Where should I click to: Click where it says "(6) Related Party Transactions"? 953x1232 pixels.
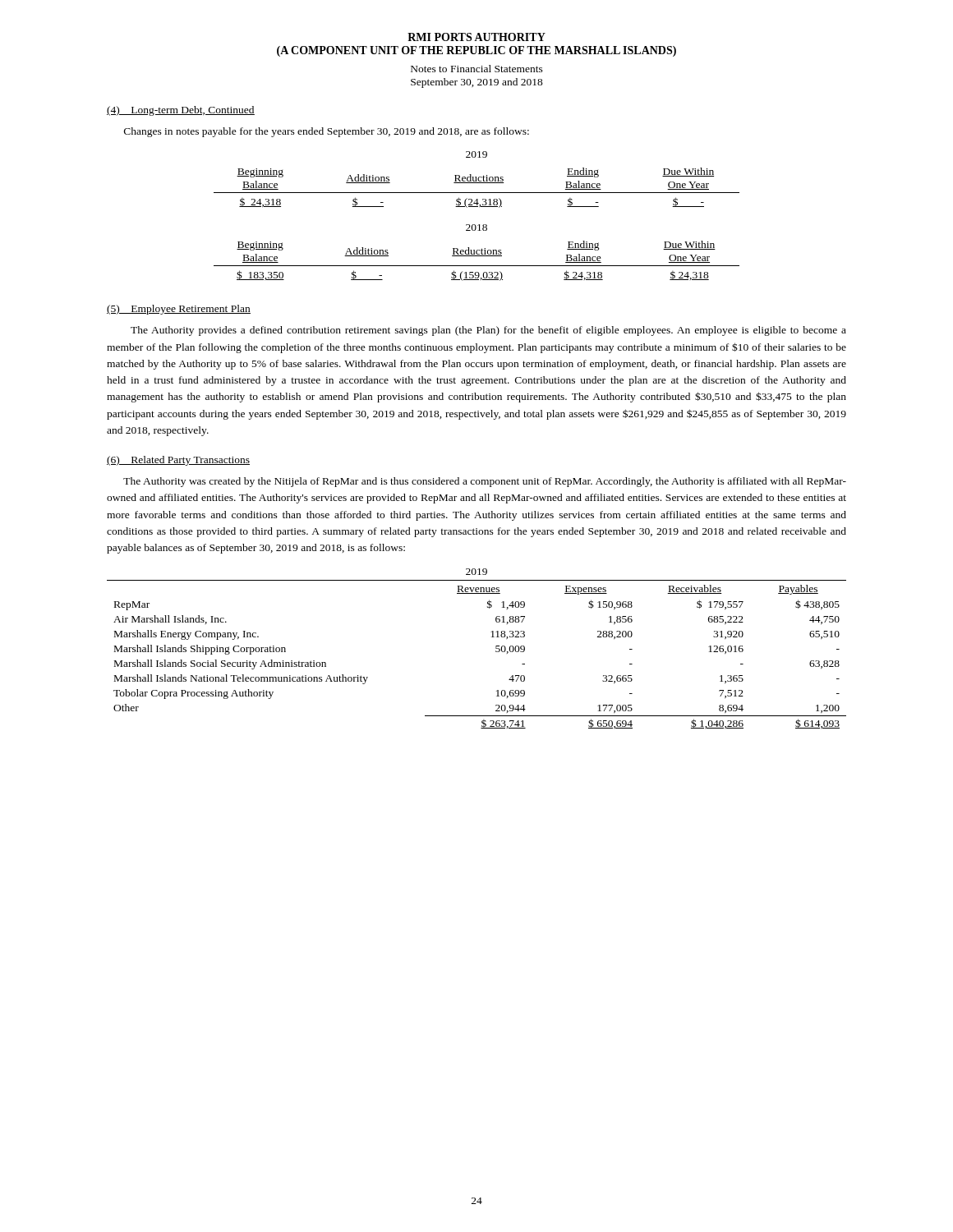[178, 460]
